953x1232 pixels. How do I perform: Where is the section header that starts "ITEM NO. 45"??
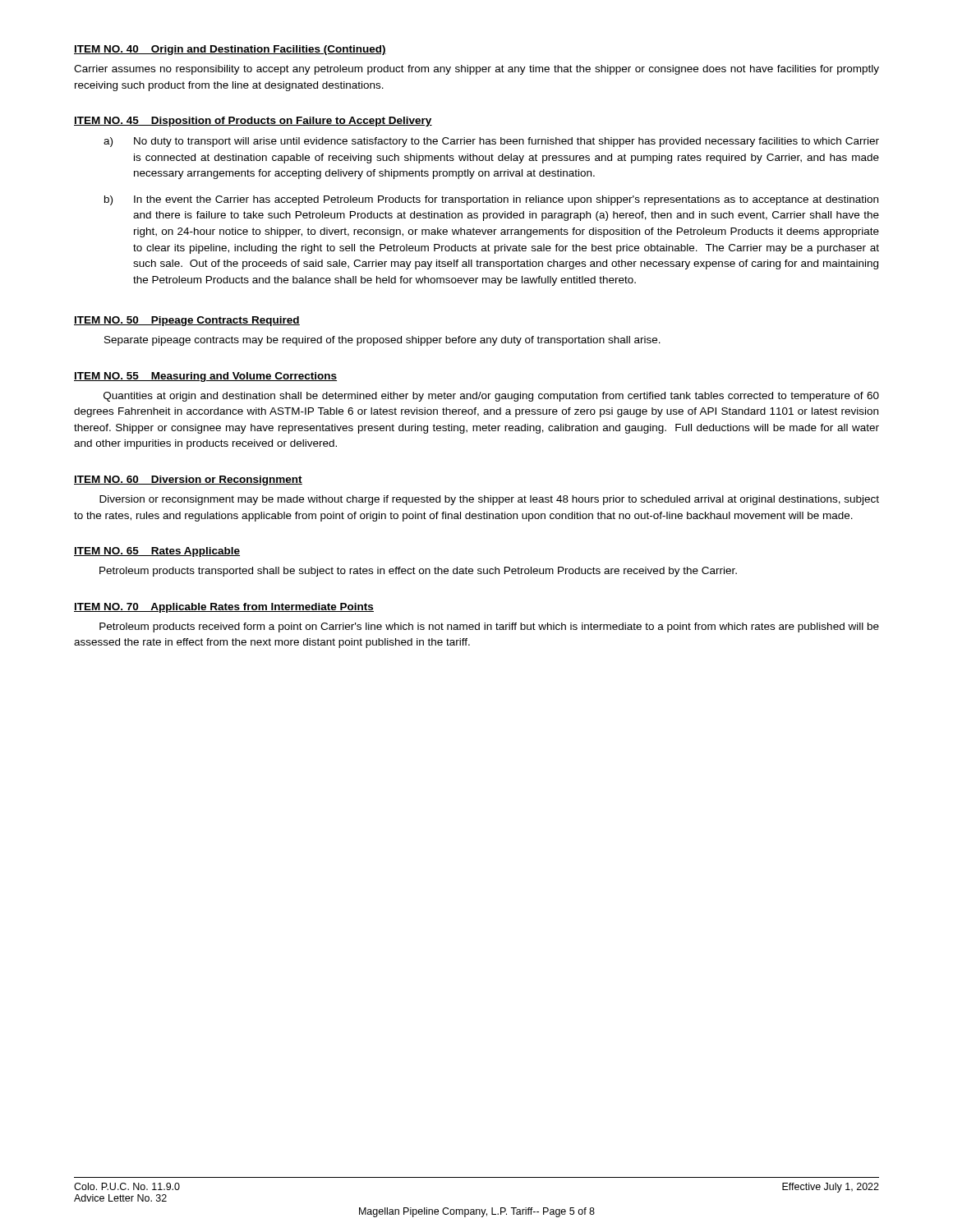pyautogui.click(x=253, y=120)
